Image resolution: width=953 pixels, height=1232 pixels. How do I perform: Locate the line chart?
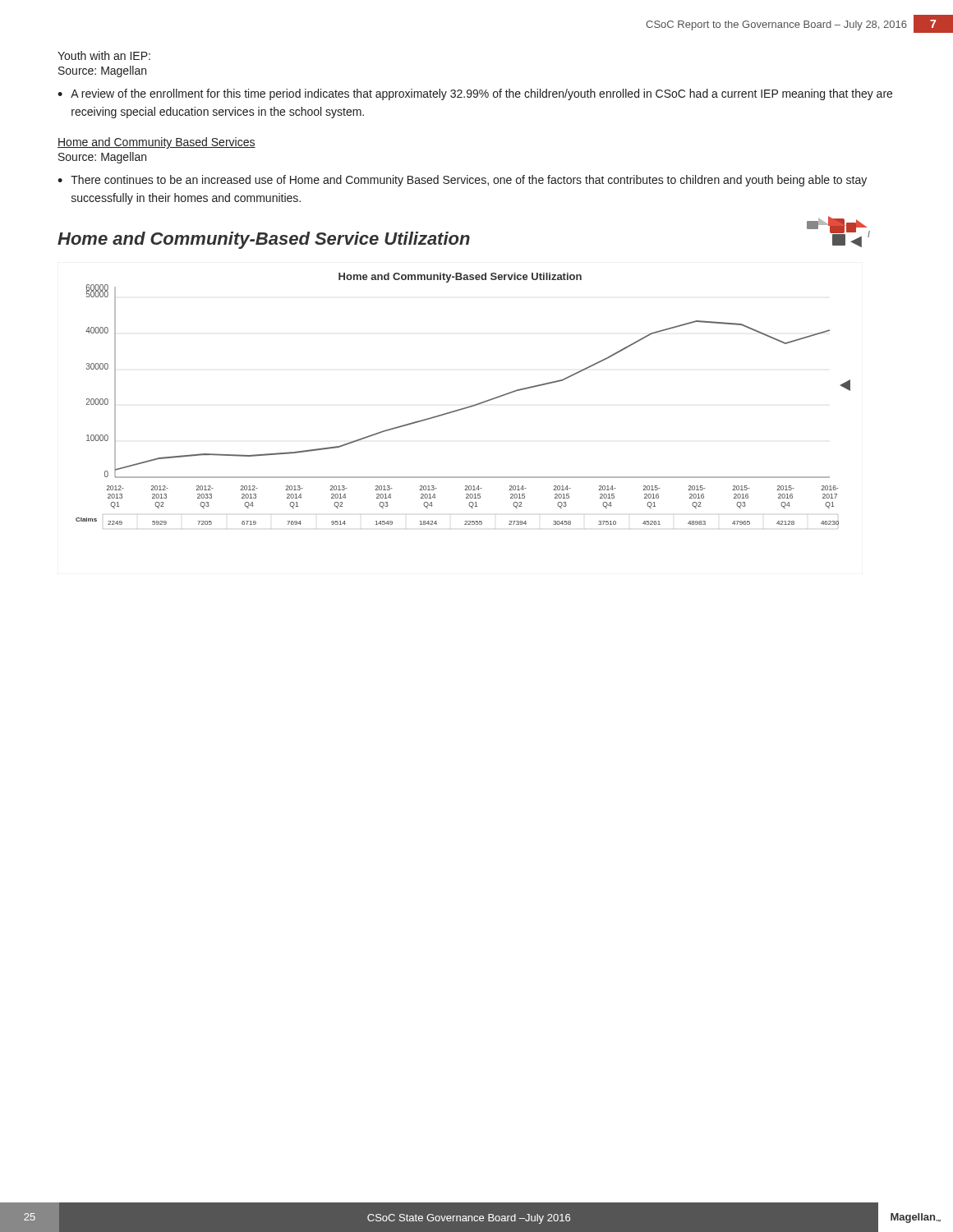pyautogui.click(x=460, y=419)
